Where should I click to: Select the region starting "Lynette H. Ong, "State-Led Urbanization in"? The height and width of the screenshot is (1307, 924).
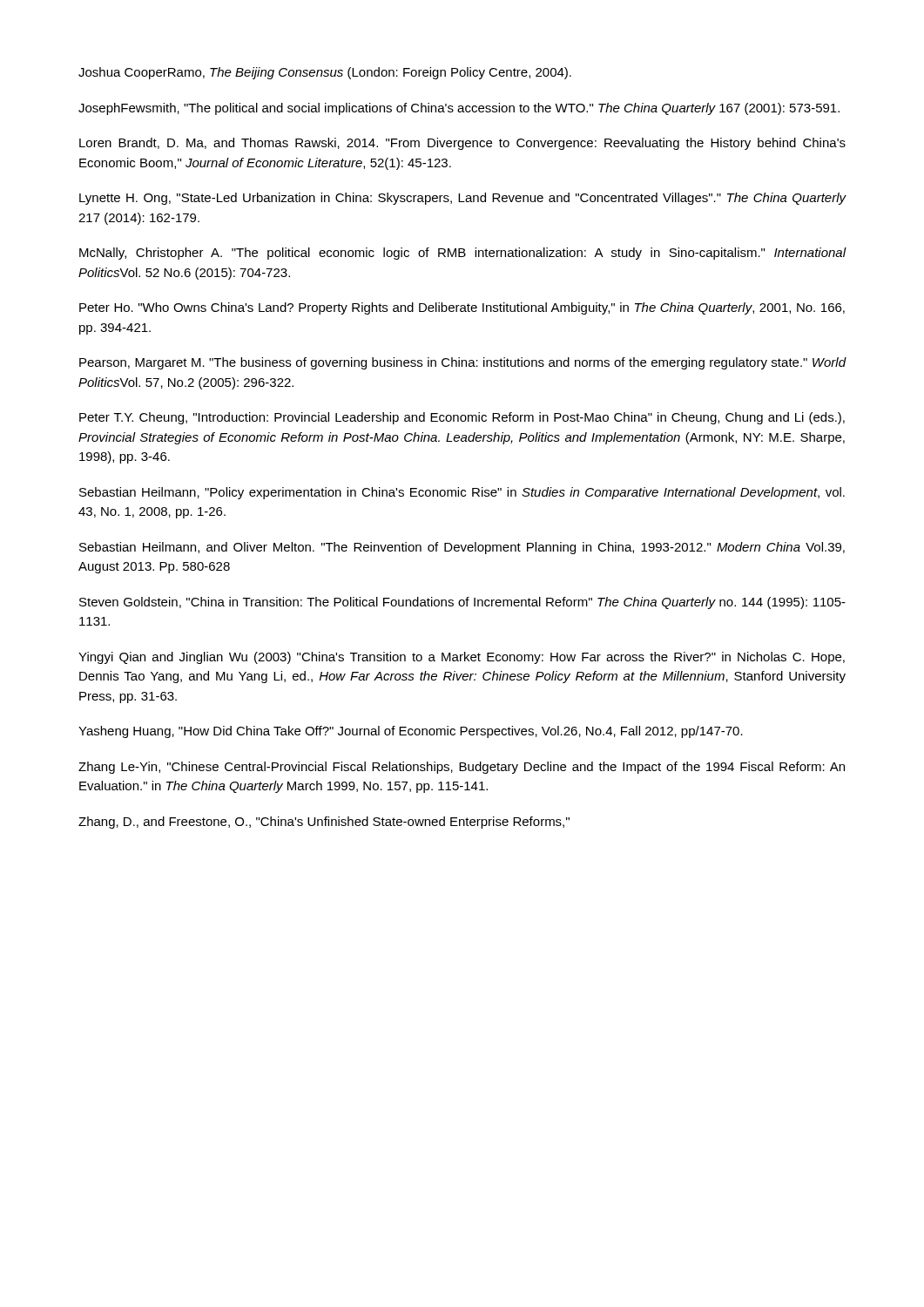point(462,207)
